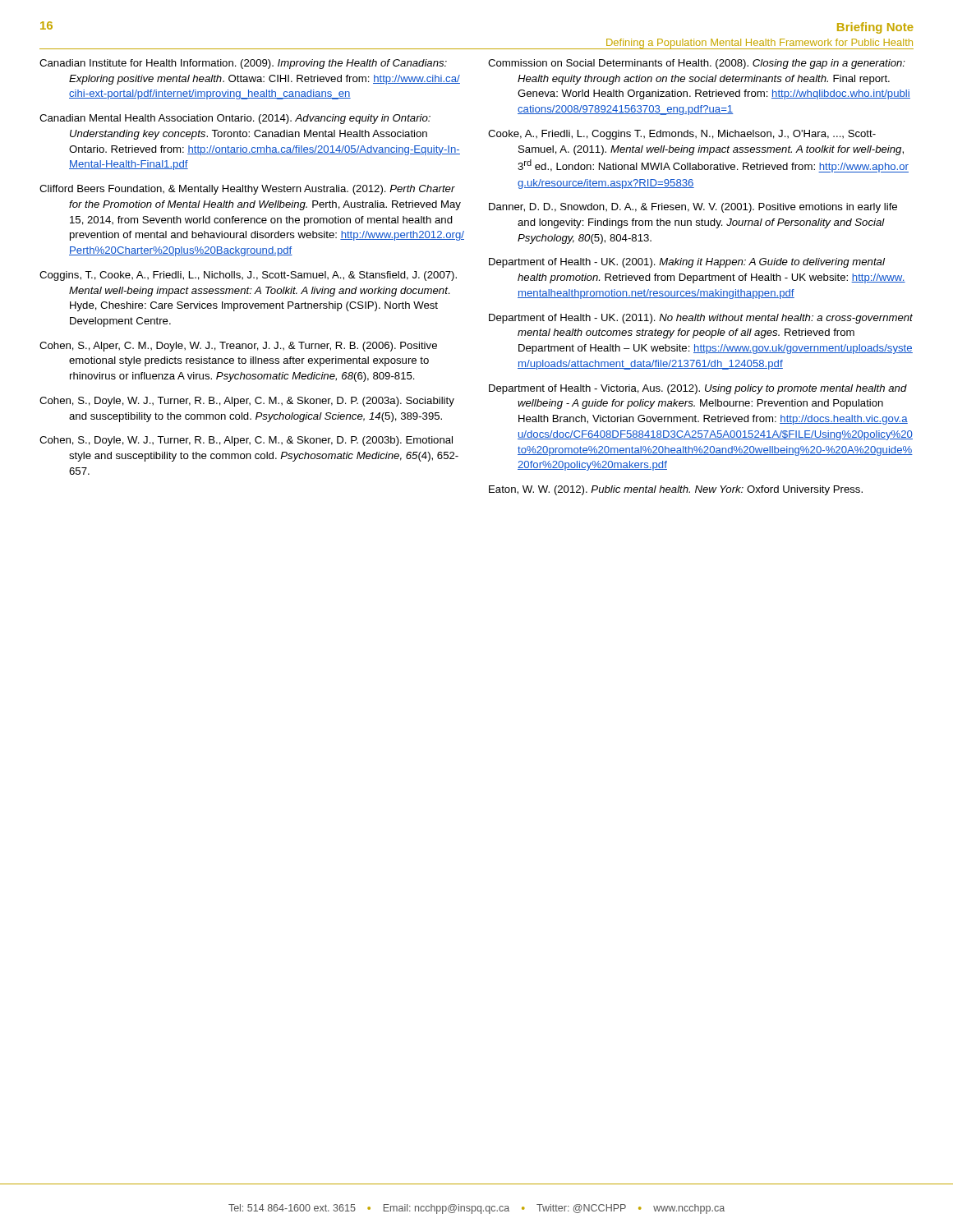Find the block on this page that starts "Coggins, T., Cooke, A., Friedli, L., Nicholls, J.,"

(x=249, y=298)
